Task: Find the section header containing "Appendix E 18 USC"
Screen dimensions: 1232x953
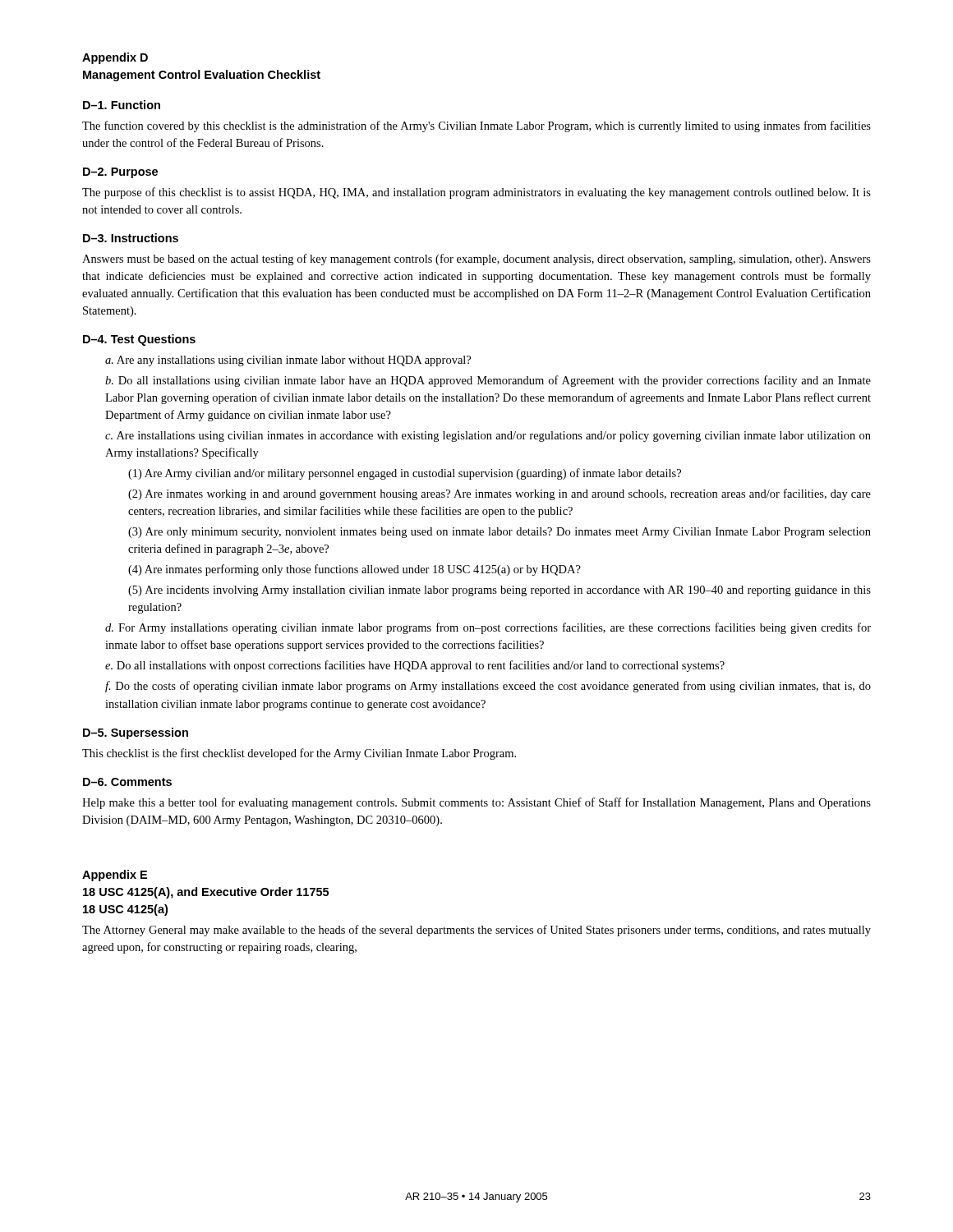Action: click(x=115, y=876)
